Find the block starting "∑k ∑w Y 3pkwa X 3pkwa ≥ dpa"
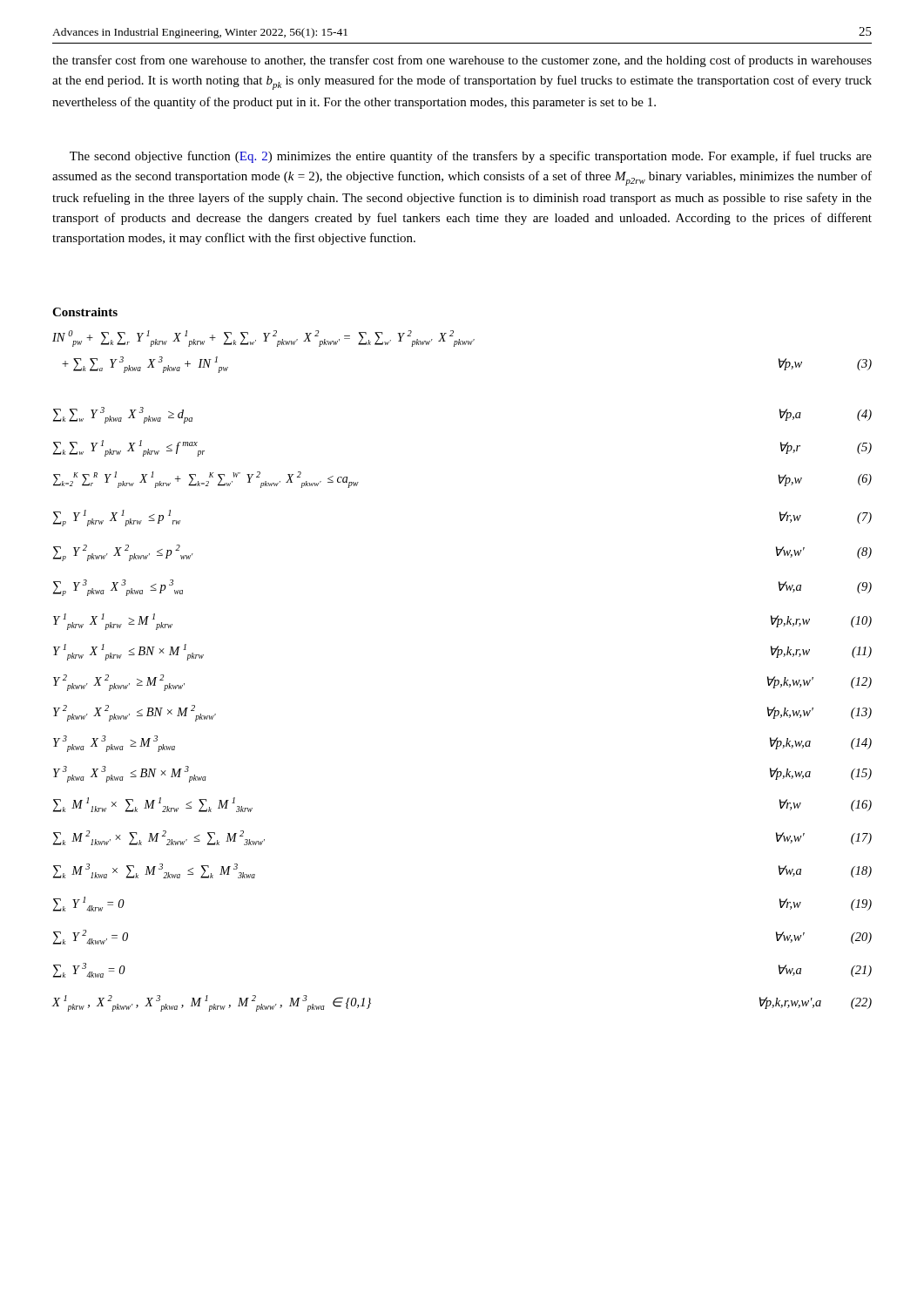Screen dimensions: 1307x924 (132, 415)
